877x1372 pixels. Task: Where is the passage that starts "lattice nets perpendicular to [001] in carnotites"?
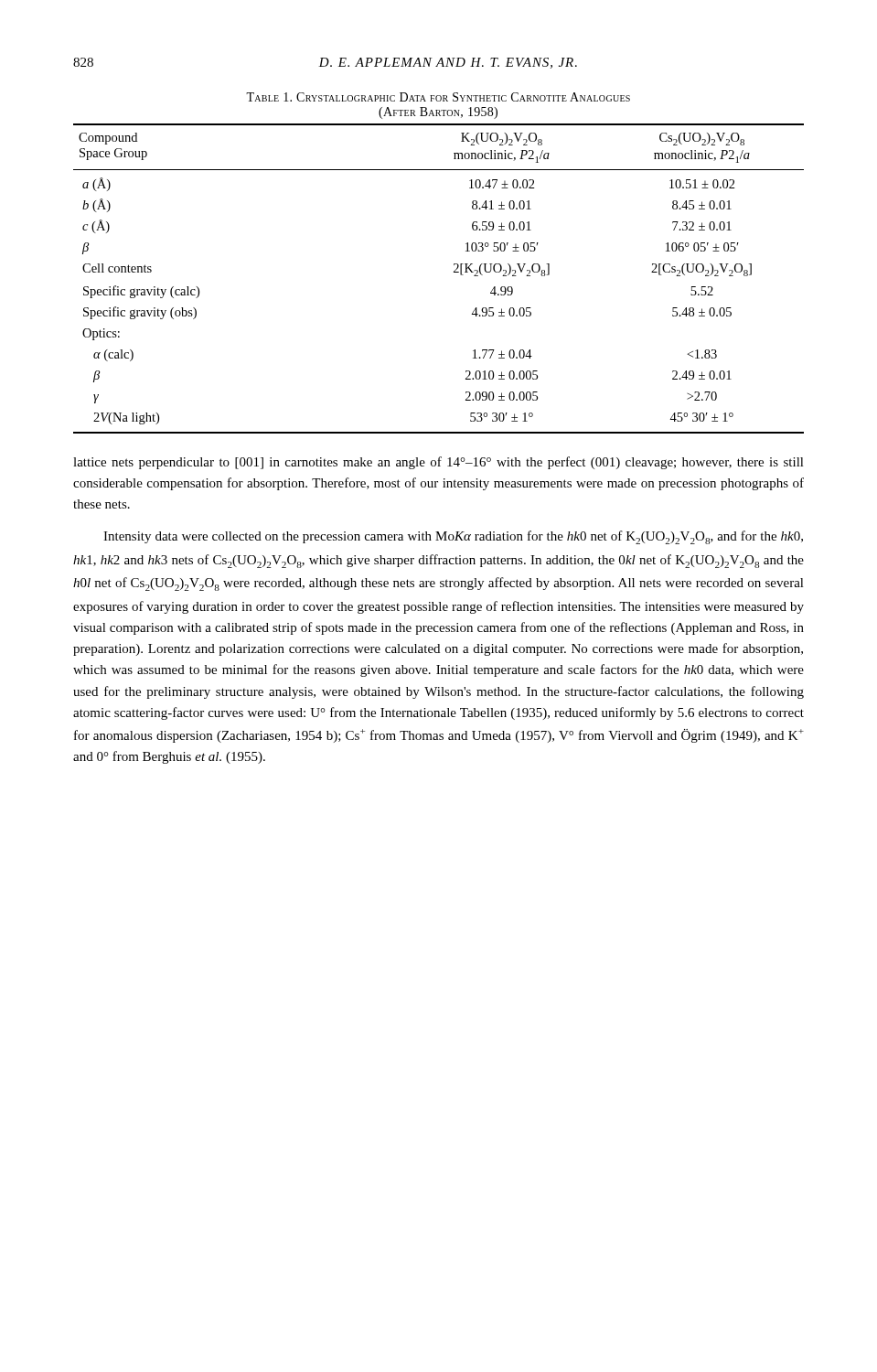[x=438, y=483]
